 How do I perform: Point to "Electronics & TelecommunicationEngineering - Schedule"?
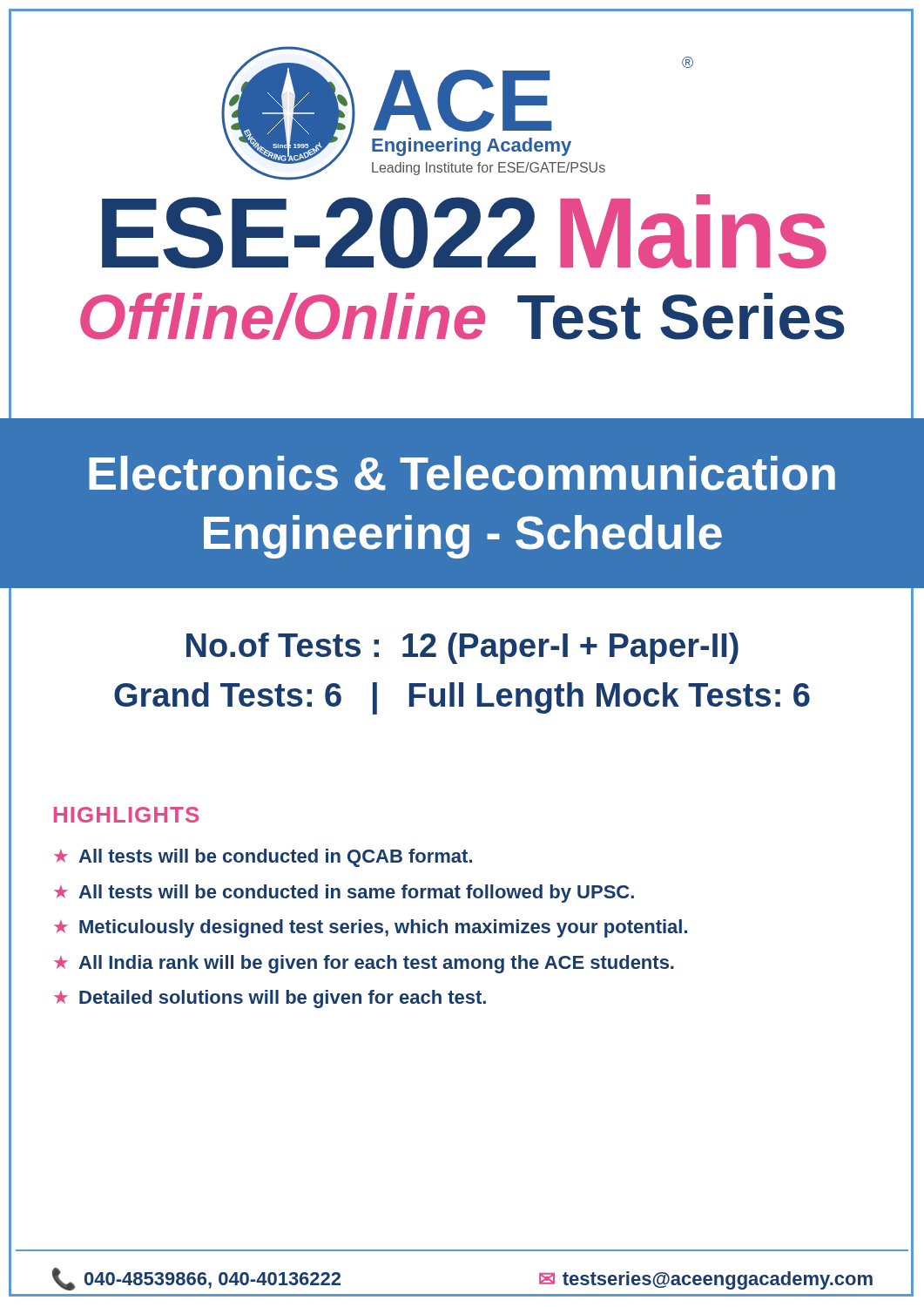coord(462,503)
